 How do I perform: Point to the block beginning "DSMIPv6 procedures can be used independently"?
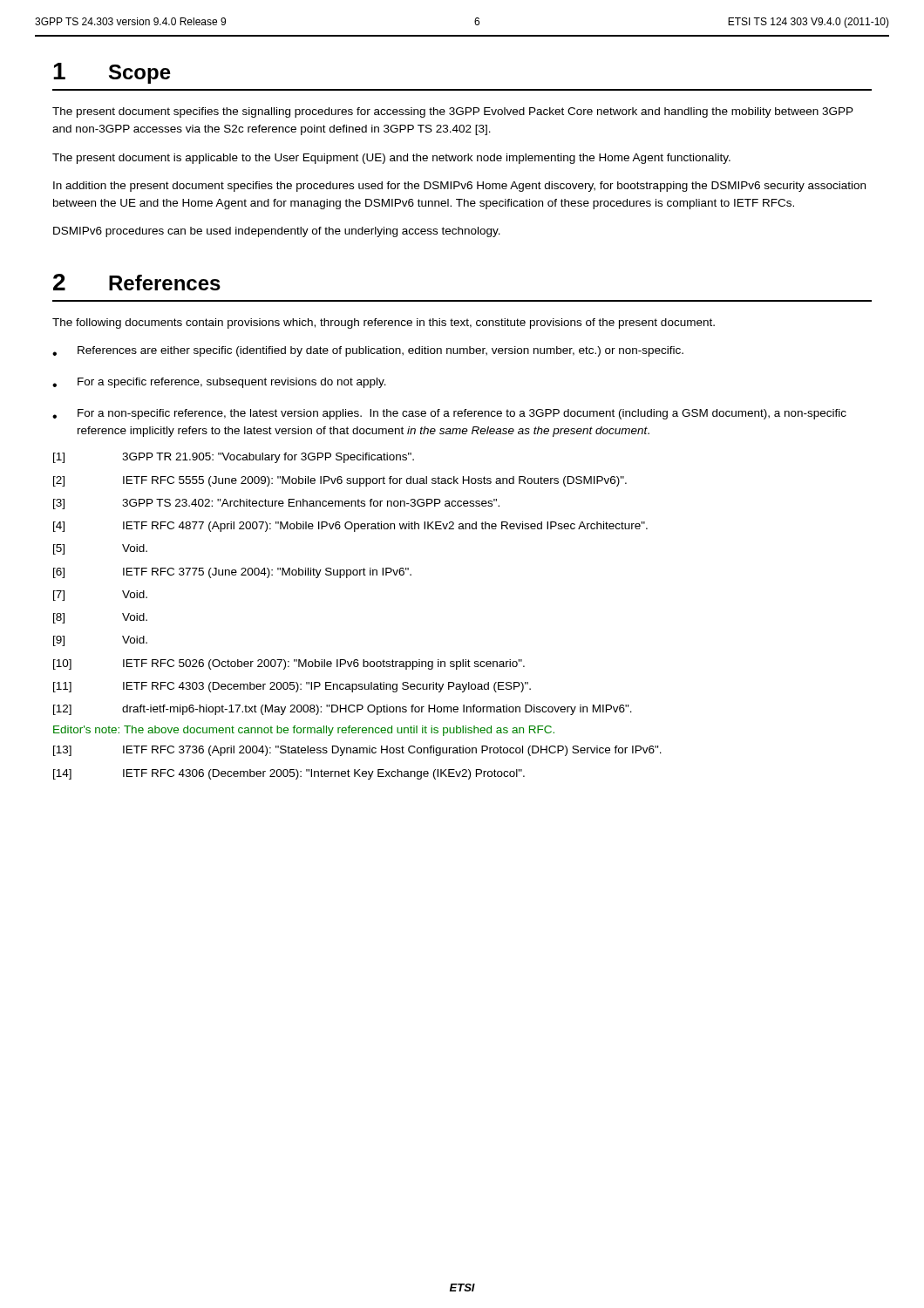277,231
